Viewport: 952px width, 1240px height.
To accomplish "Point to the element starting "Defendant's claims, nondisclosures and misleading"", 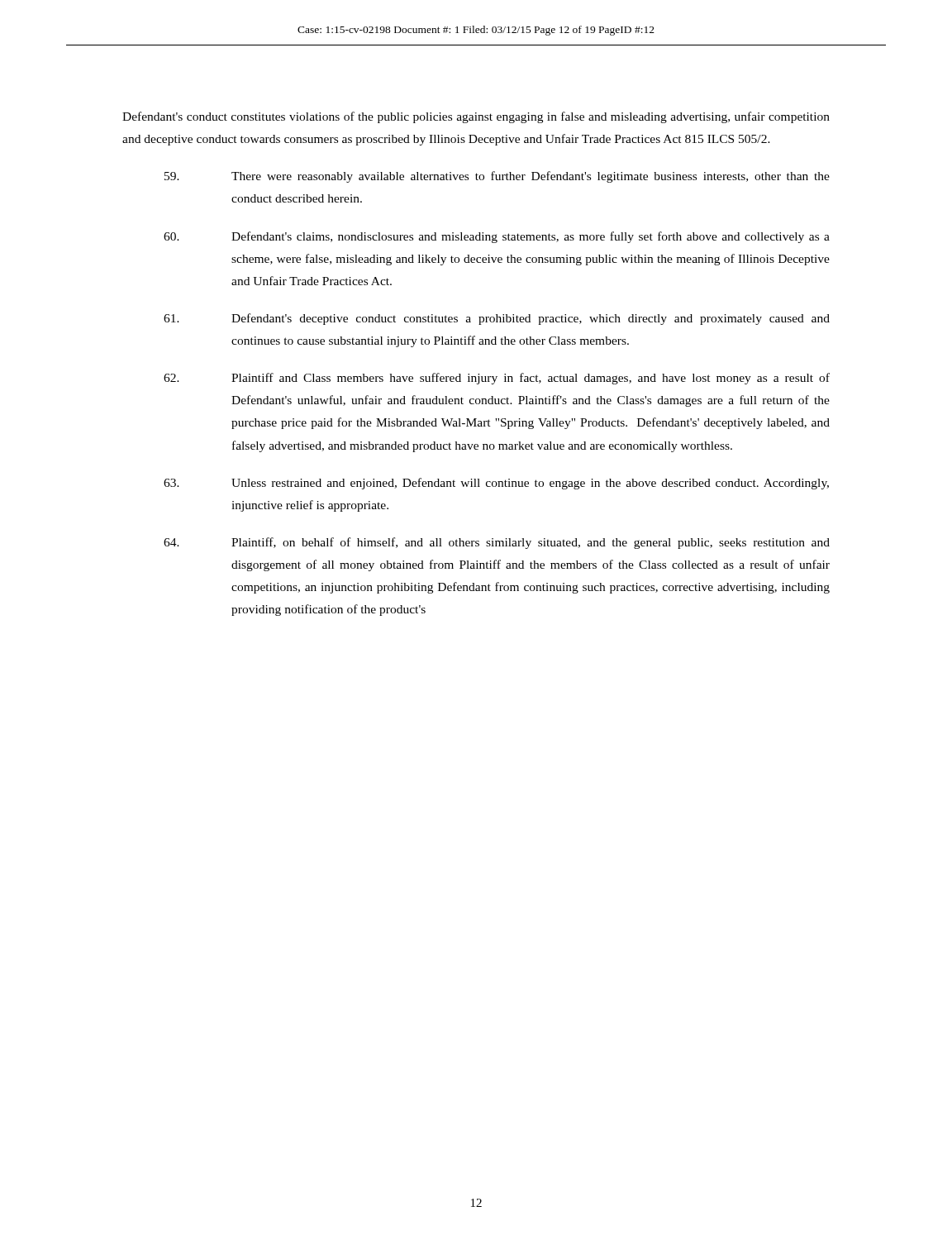I will pyautogui.click(x=476, y=258).
